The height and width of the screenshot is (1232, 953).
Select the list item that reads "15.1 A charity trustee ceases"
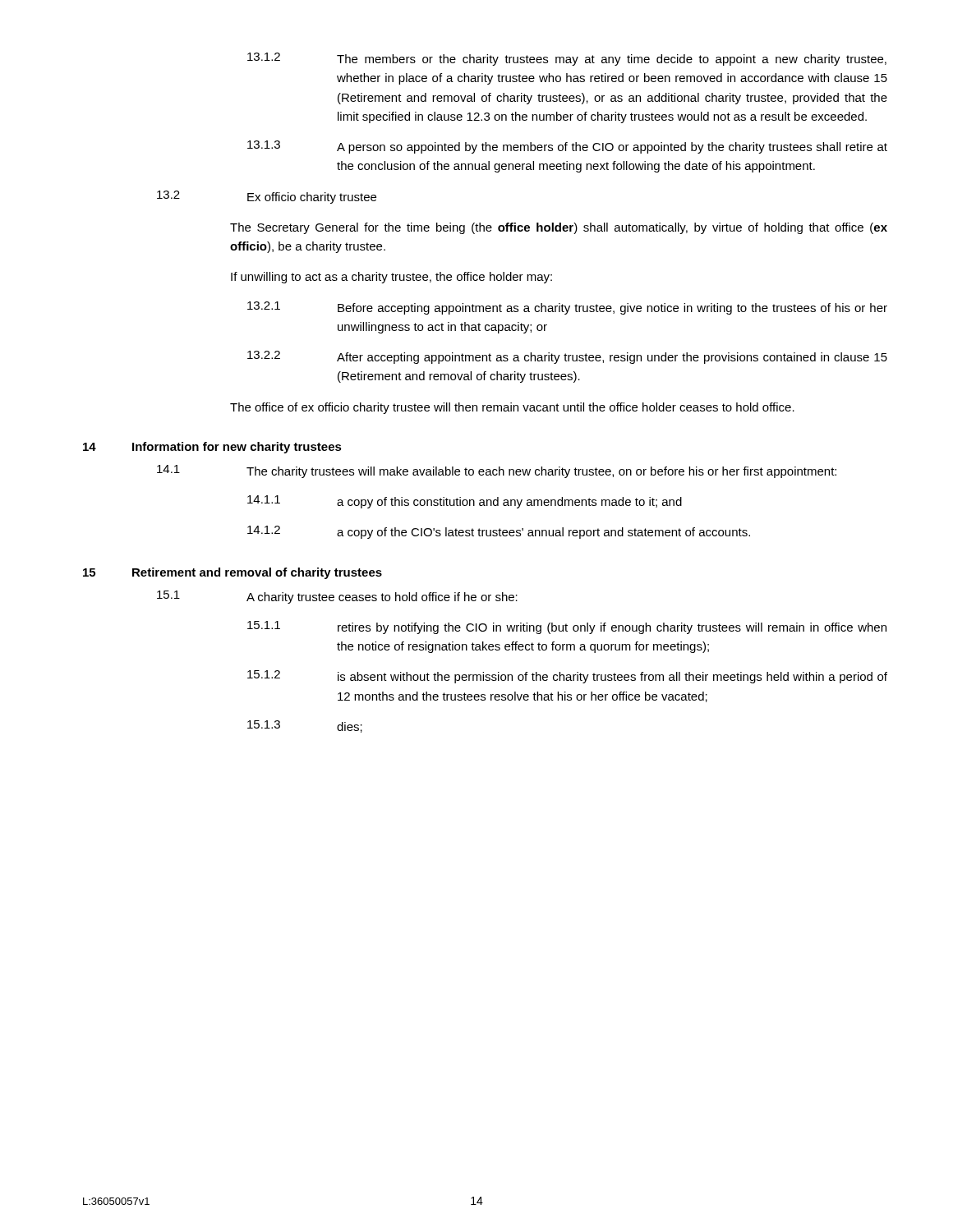522,596
